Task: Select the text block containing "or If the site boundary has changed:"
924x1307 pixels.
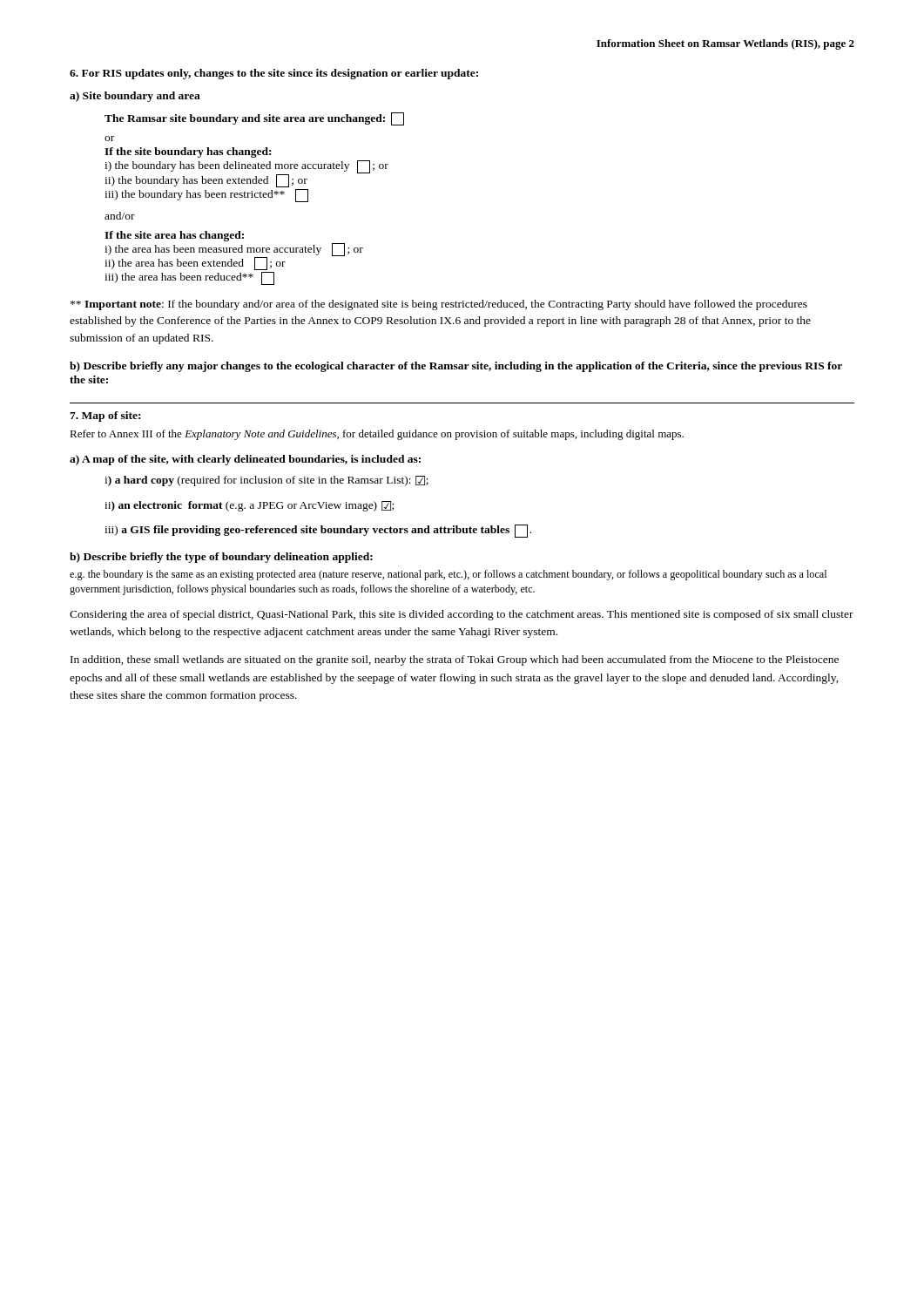Action: point(246,166)
